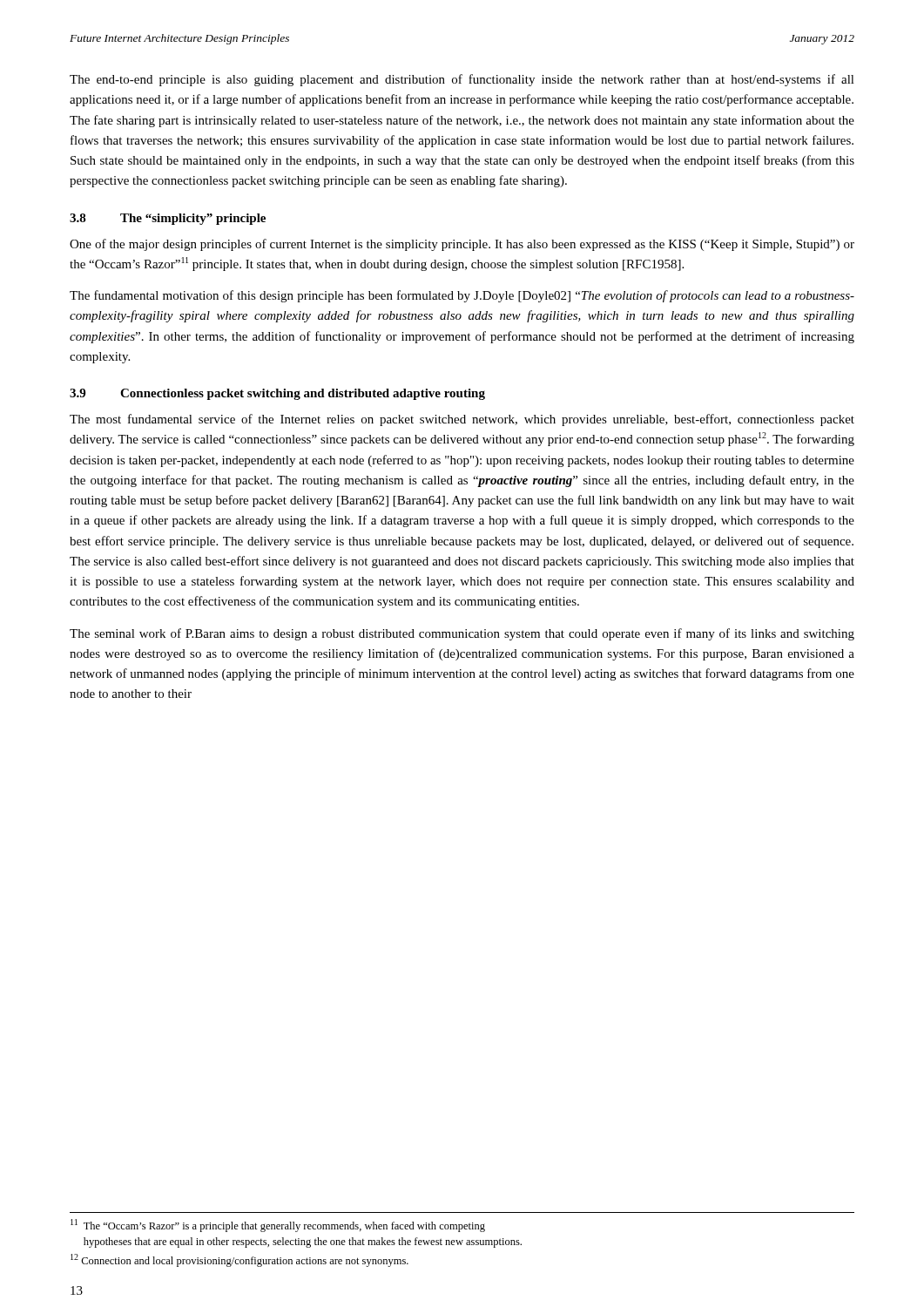Click on the text block with the text "The seminal work of P.Baran aims to design"
Image resolution: width=924 pixels, height=1307 pixels.
[x=462, y=664]
